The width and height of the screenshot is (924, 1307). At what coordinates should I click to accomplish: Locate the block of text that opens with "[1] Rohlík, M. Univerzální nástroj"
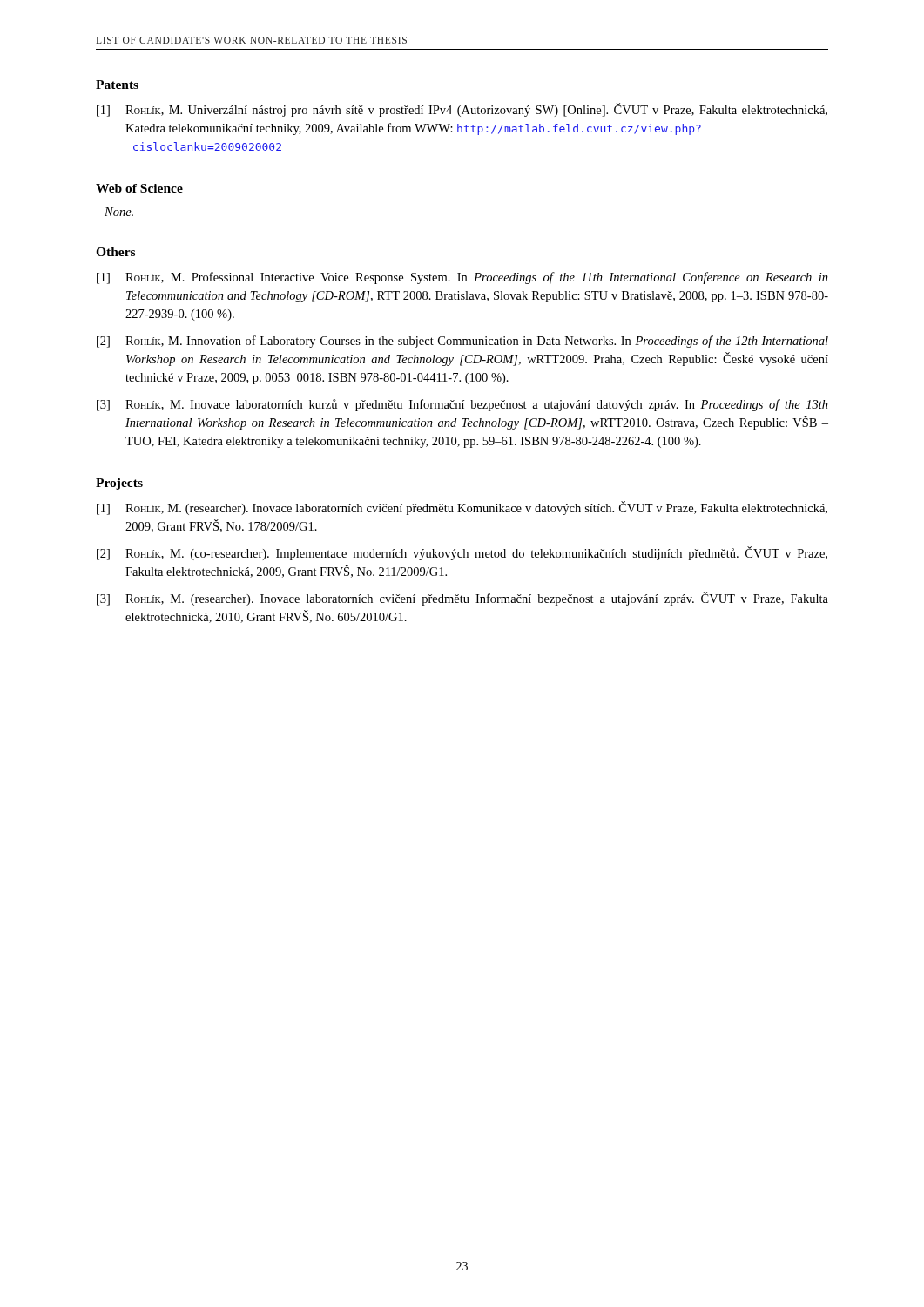click(462, 129)
